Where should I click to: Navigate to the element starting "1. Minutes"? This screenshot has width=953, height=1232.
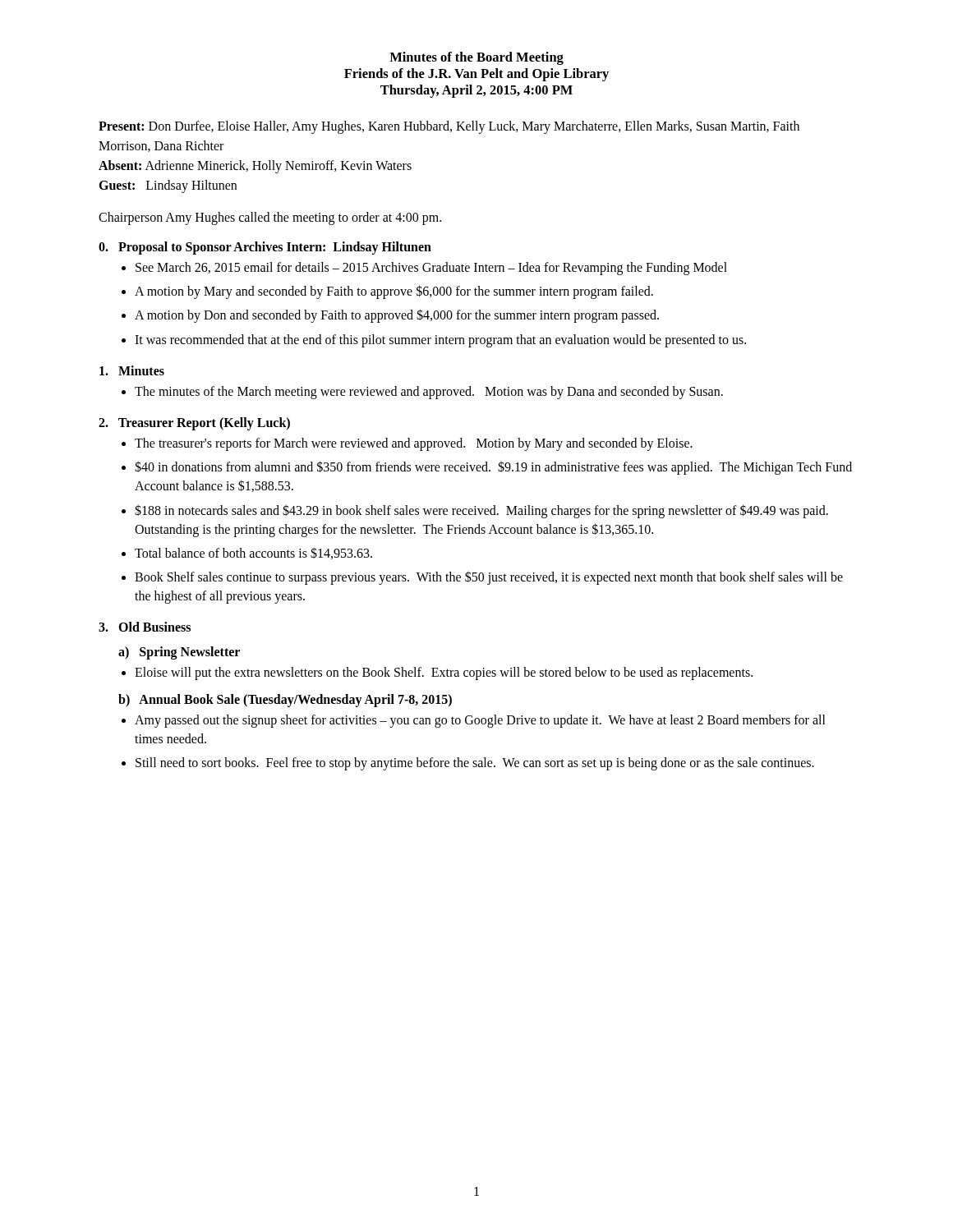pos(131,371)
